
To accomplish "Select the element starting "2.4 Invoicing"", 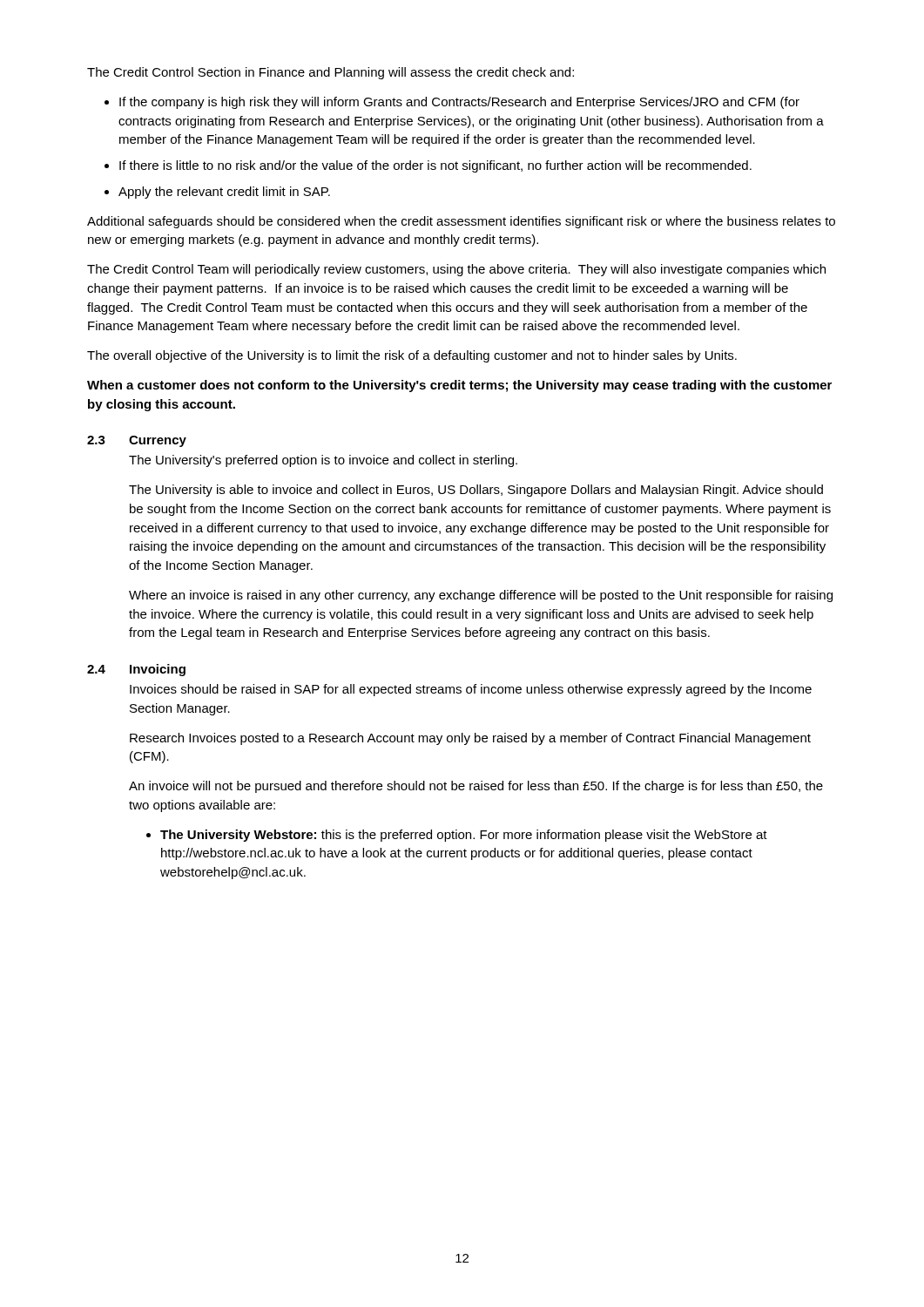I will [x=137, y=669].
